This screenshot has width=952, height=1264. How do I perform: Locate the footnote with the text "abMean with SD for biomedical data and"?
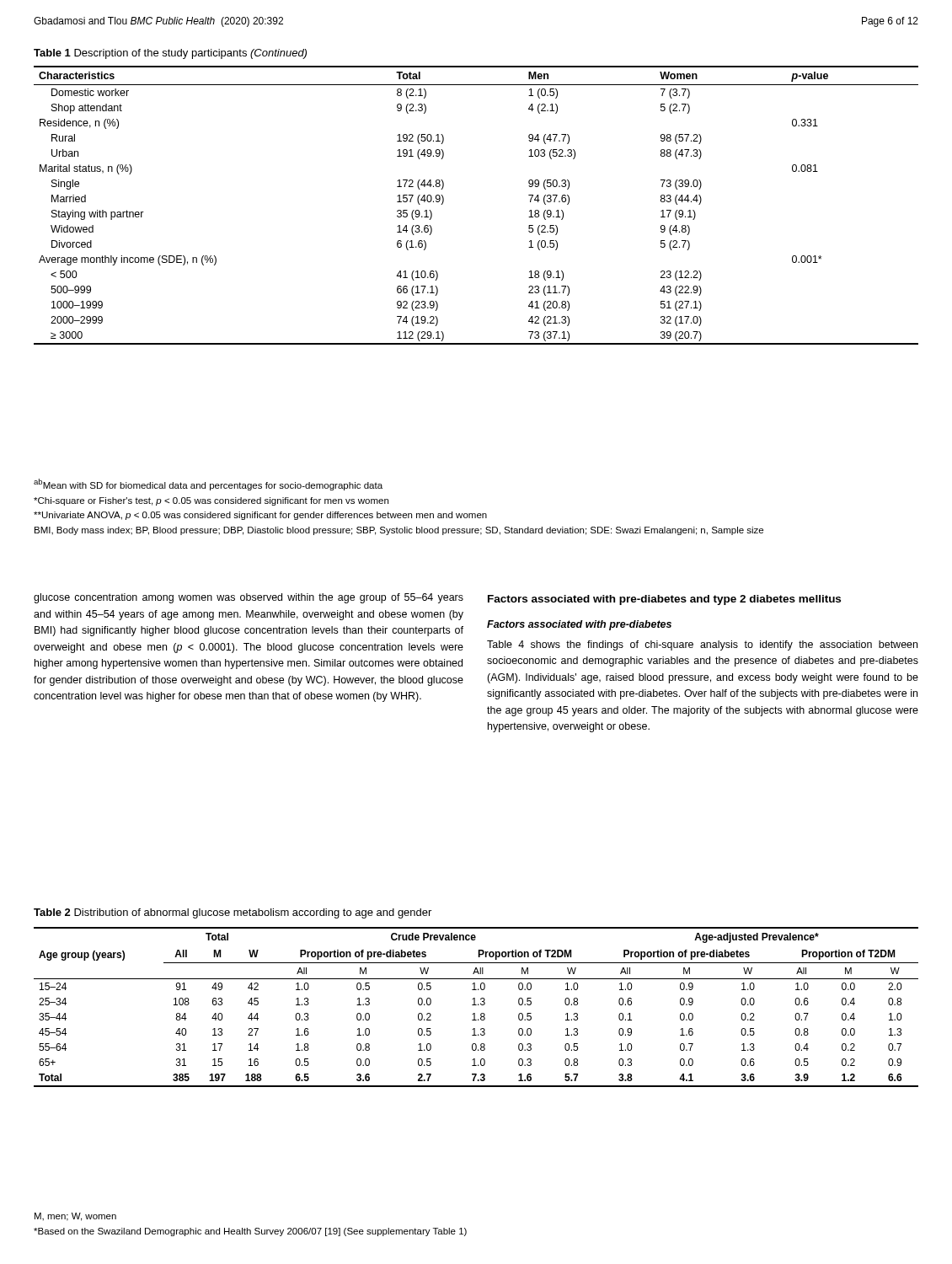point(399,506)
